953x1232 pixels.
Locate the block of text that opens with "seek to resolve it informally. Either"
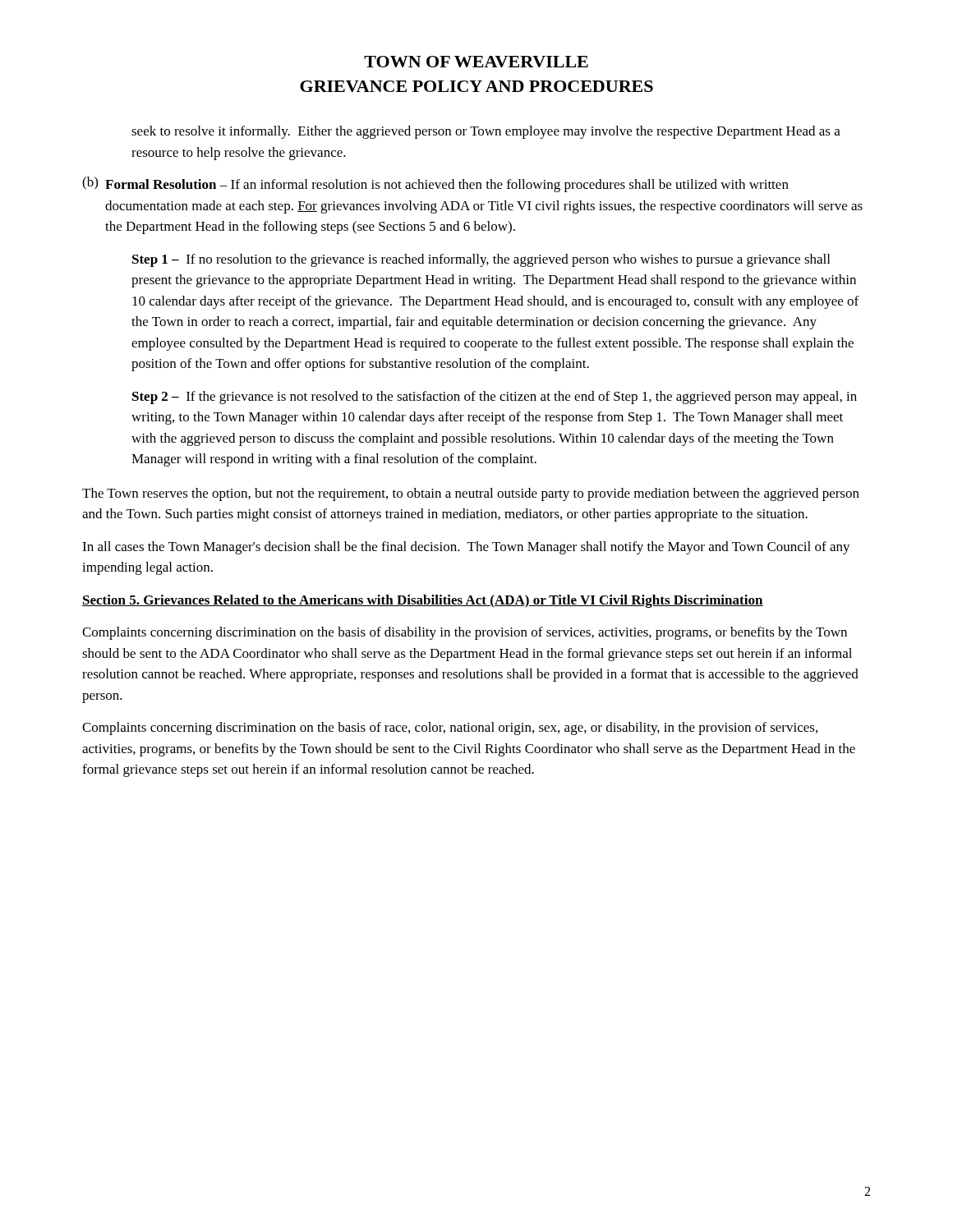tap(486, 142)
